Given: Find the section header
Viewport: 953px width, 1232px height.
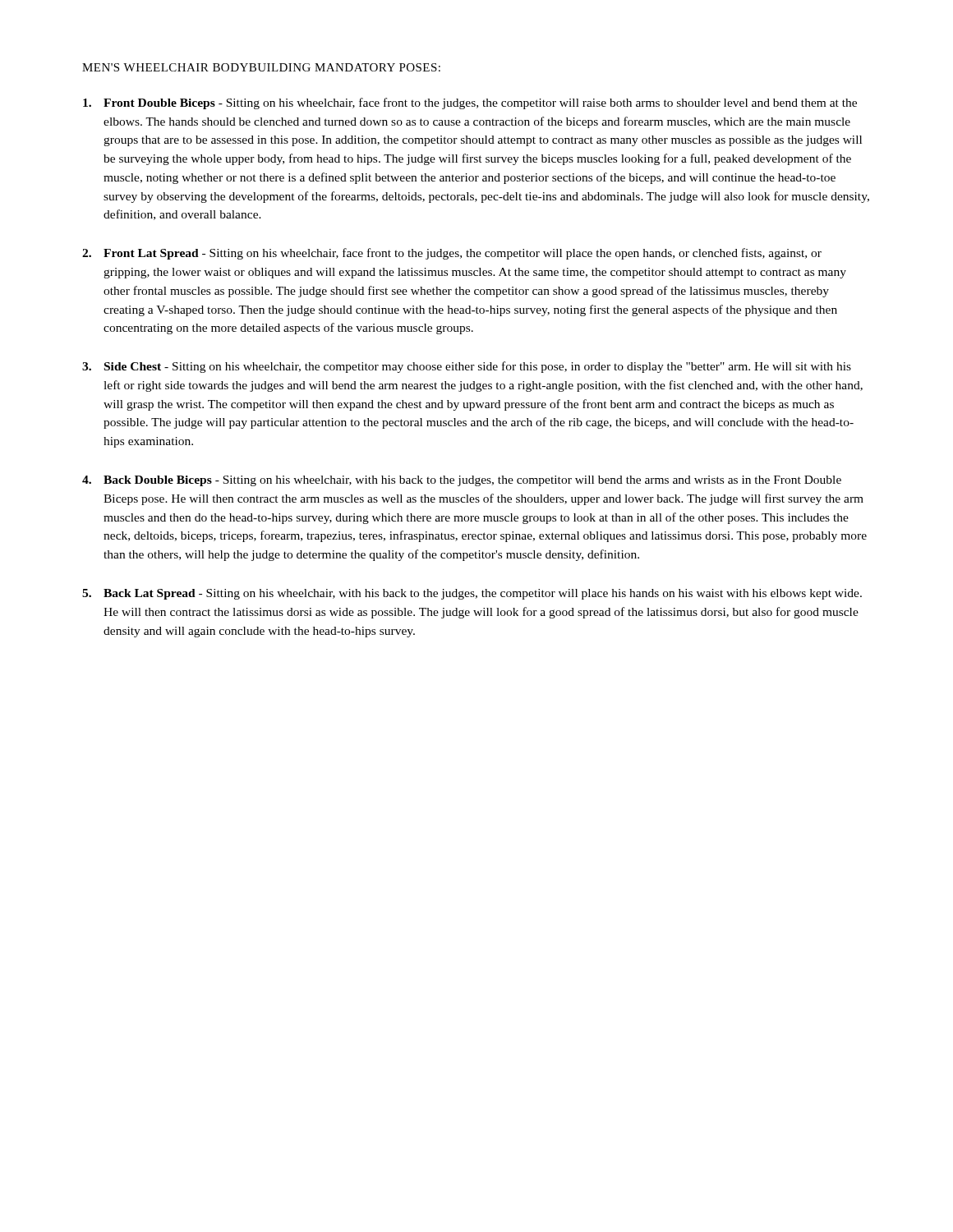Looking at the screenshot, I should (262, 67).
